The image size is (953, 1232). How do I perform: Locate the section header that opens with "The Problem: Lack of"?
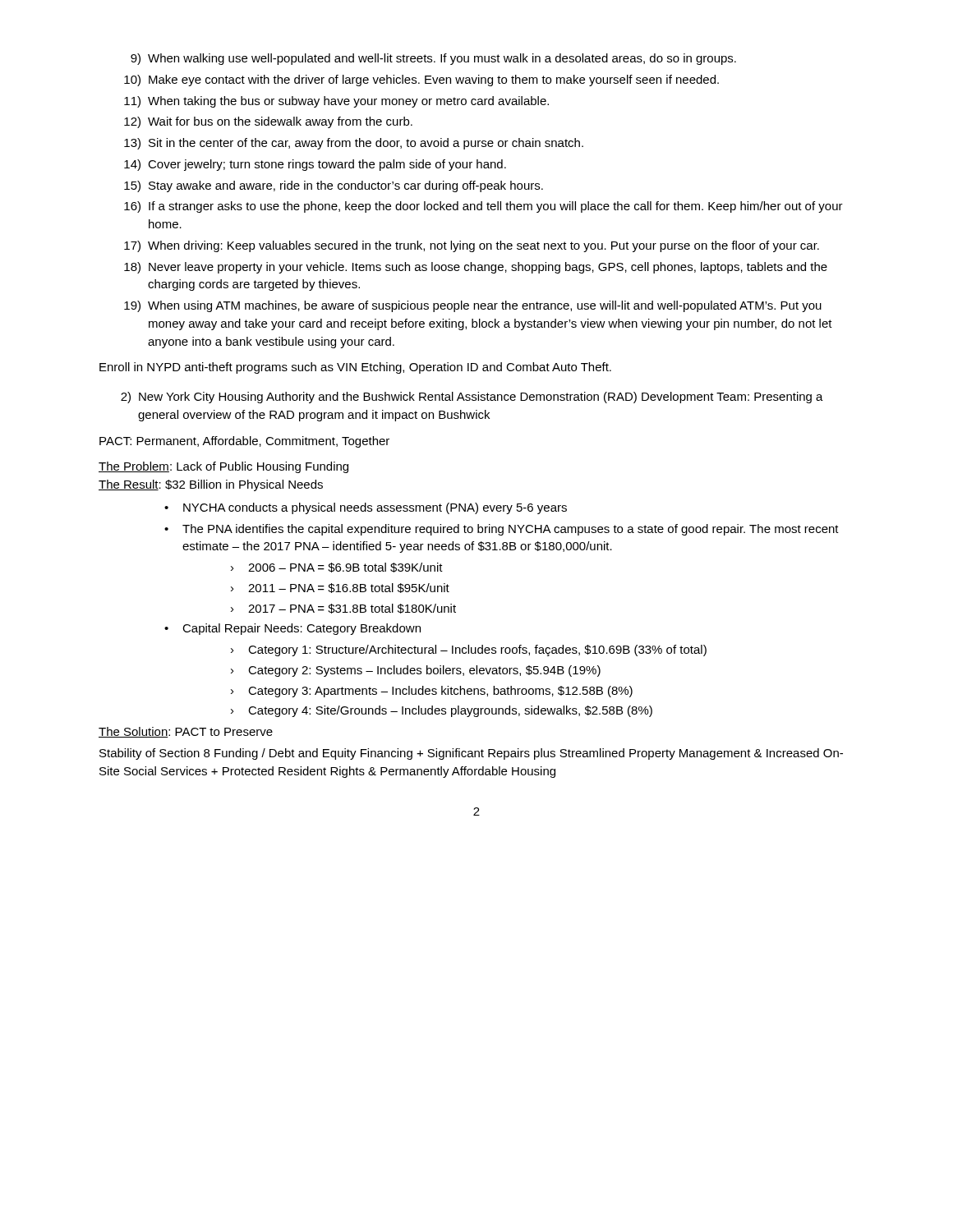pyautogui.click(x=224, y=466)
